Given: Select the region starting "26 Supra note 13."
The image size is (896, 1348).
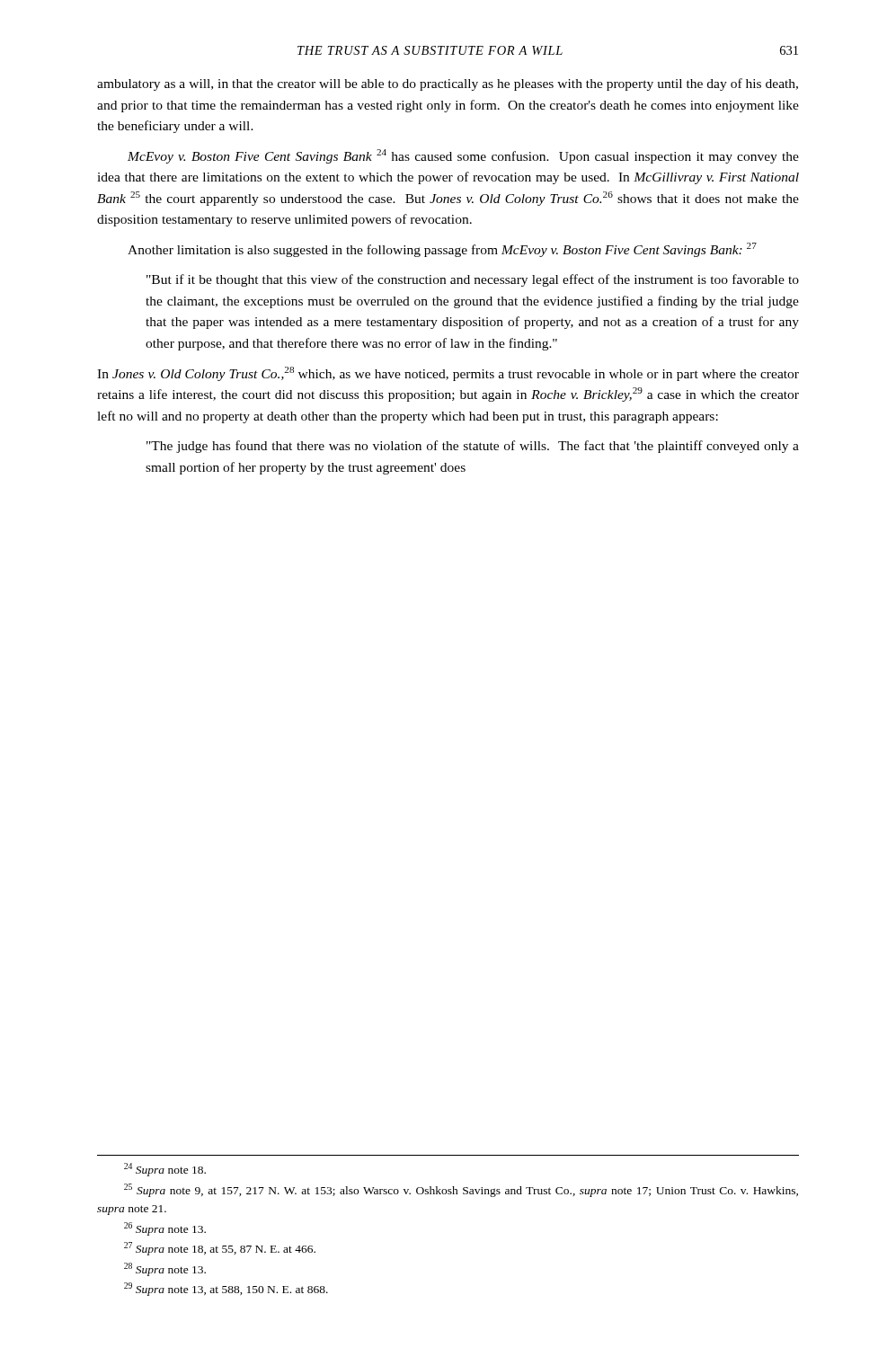Looking at the screenshot, I should click(x=165, y=1229).
